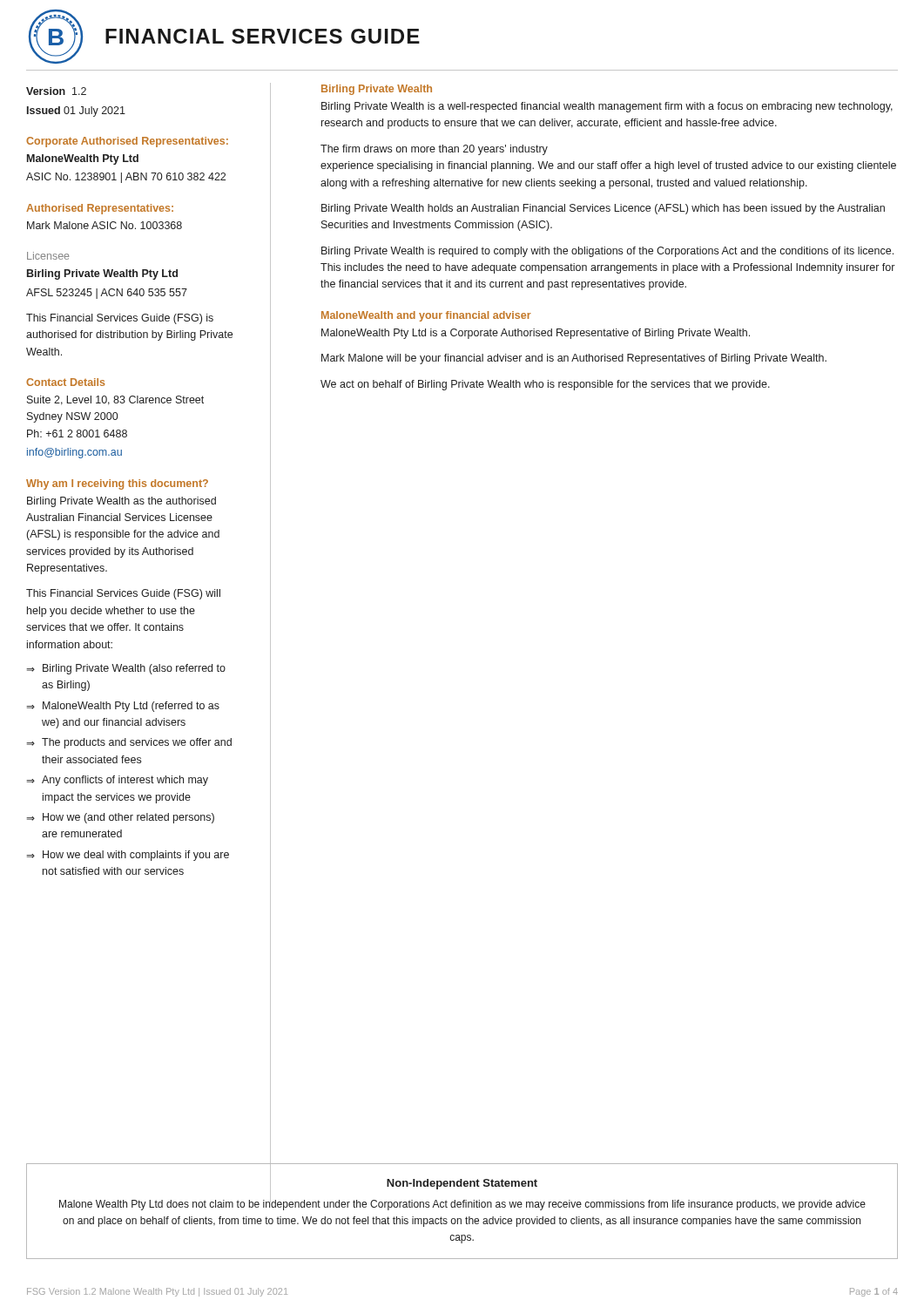924x1307 pixels.
Task: Find the text block that says "Mark Malone will"
Action: [574, 358]
